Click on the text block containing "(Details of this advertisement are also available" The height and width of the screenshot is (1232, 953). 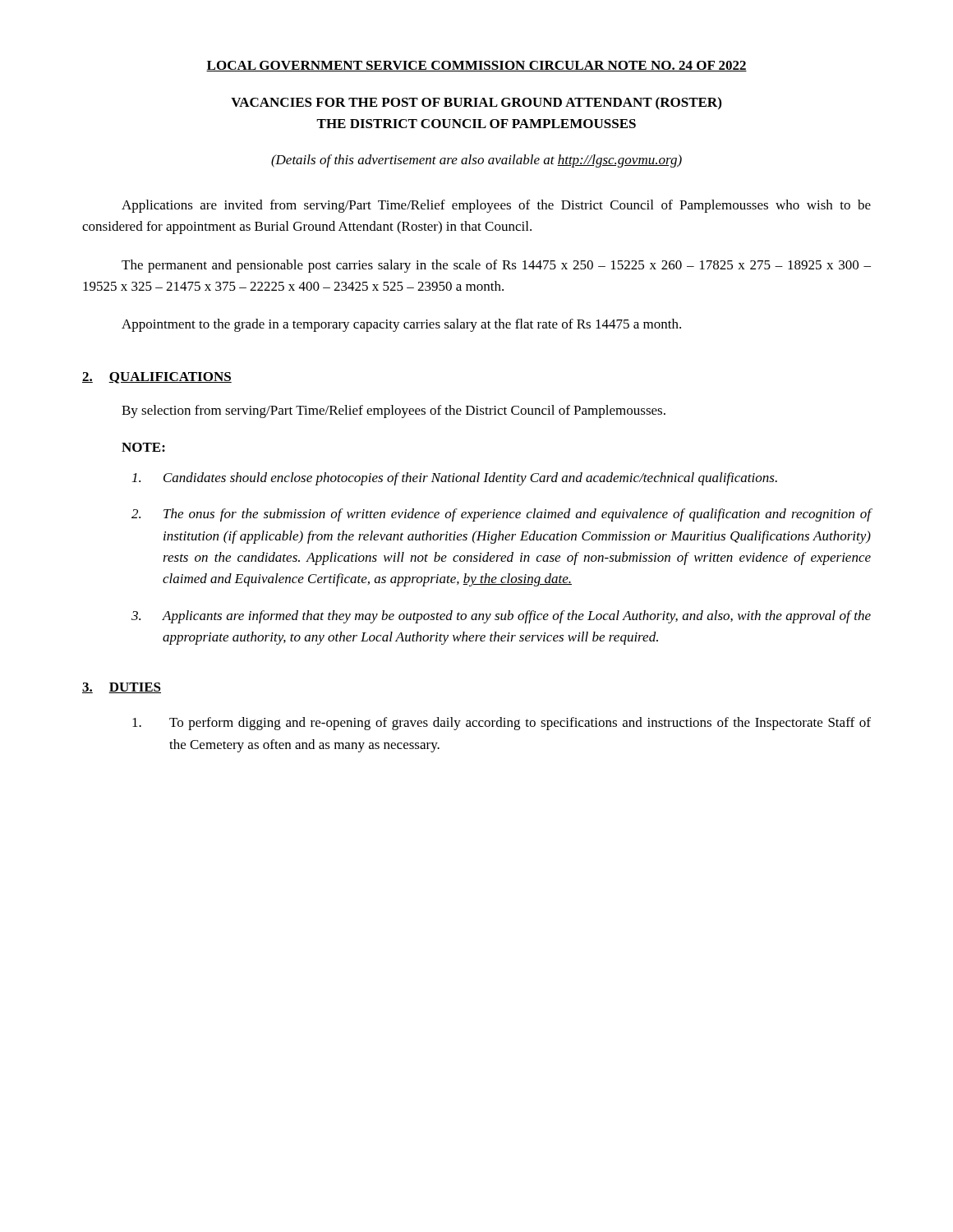pos(476,160)
